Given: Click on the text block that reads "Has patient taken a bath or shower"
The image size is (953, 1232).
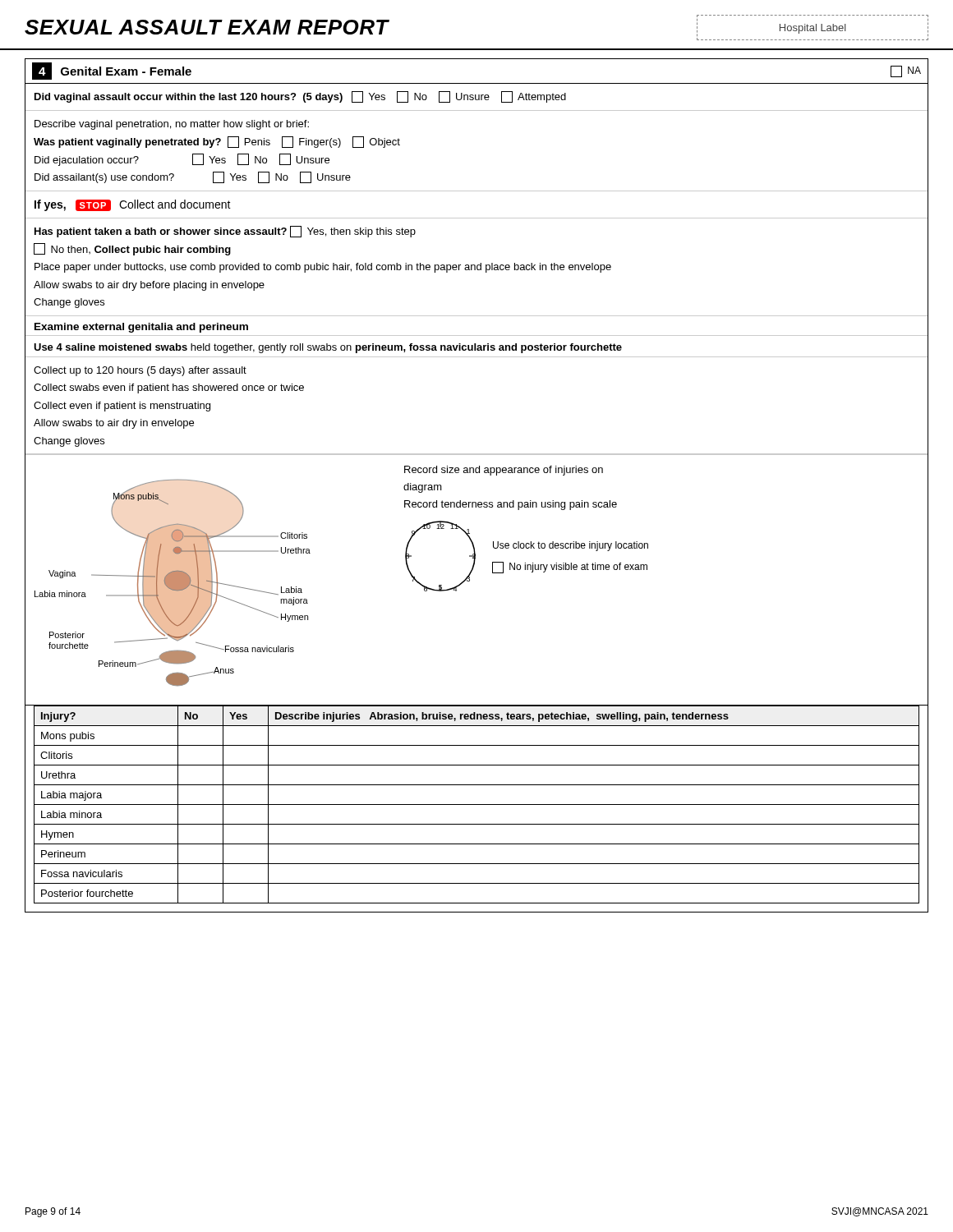Looking at the screenshot, I should pyautogui.click(x=476, y=267).
